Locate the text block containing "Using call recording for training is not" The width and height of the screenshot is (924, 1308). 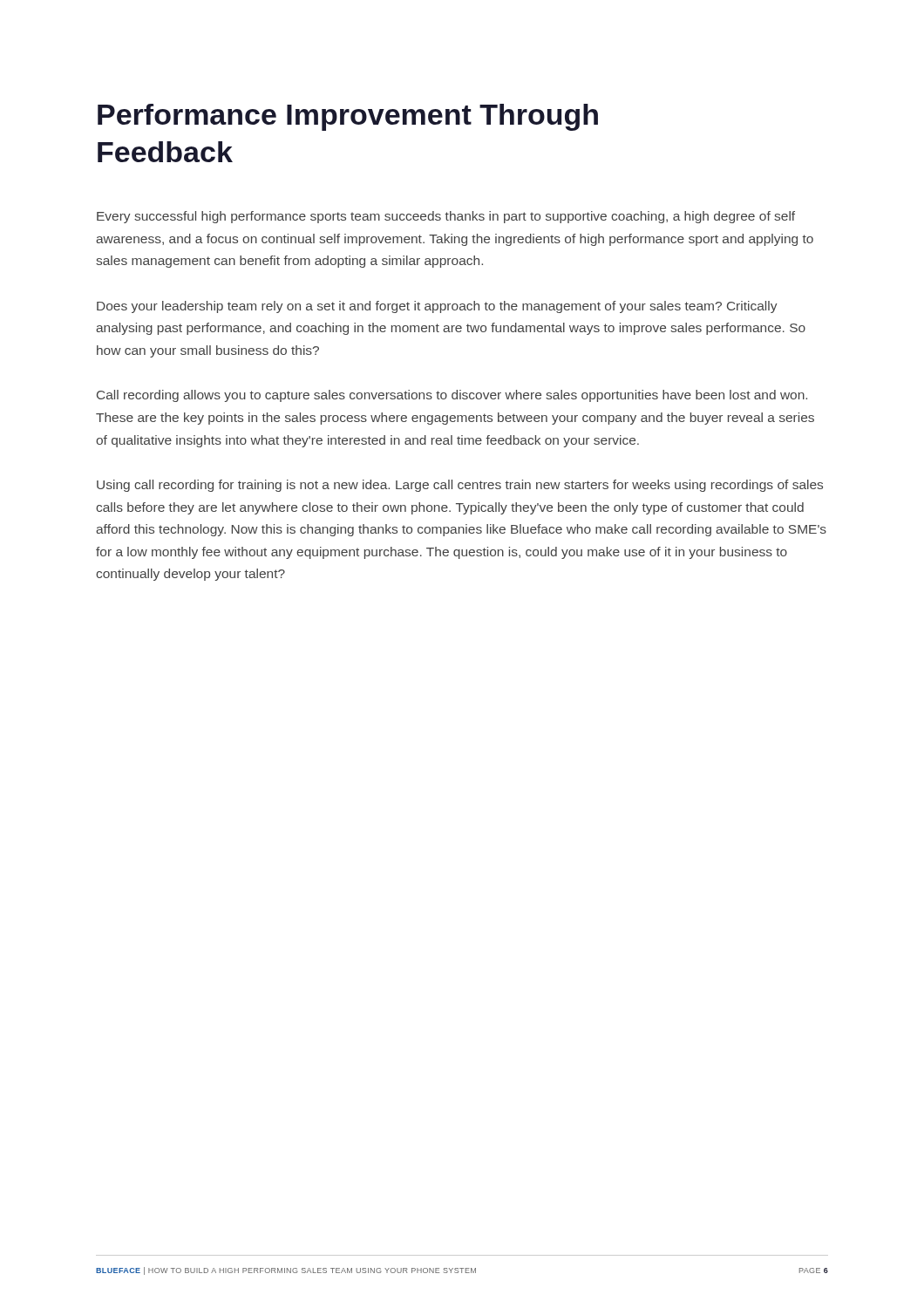pos(461,529)
